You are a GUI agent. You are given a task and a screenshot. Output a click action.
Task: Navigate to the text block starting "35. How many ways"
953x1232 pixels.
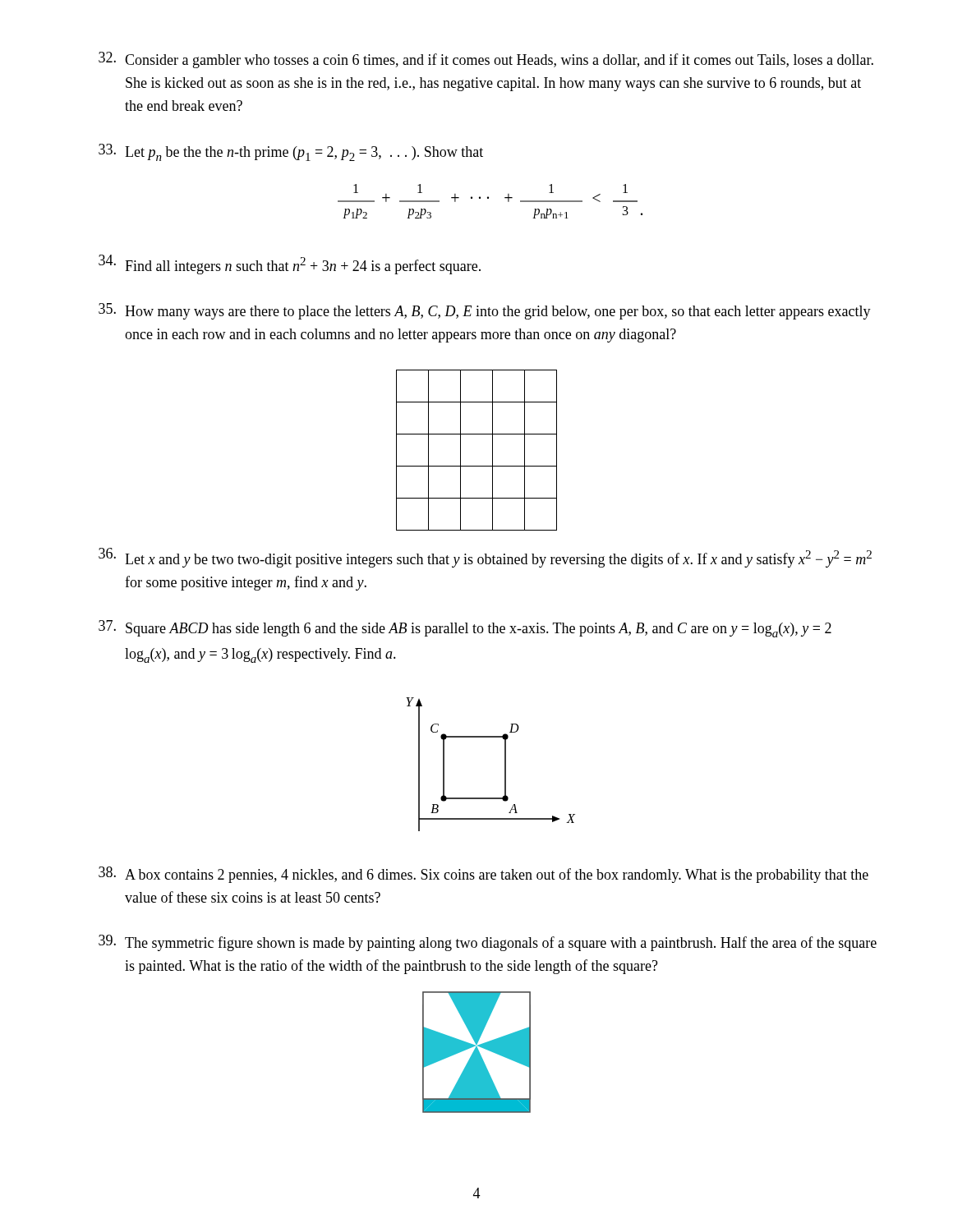[x=476, y=326]
